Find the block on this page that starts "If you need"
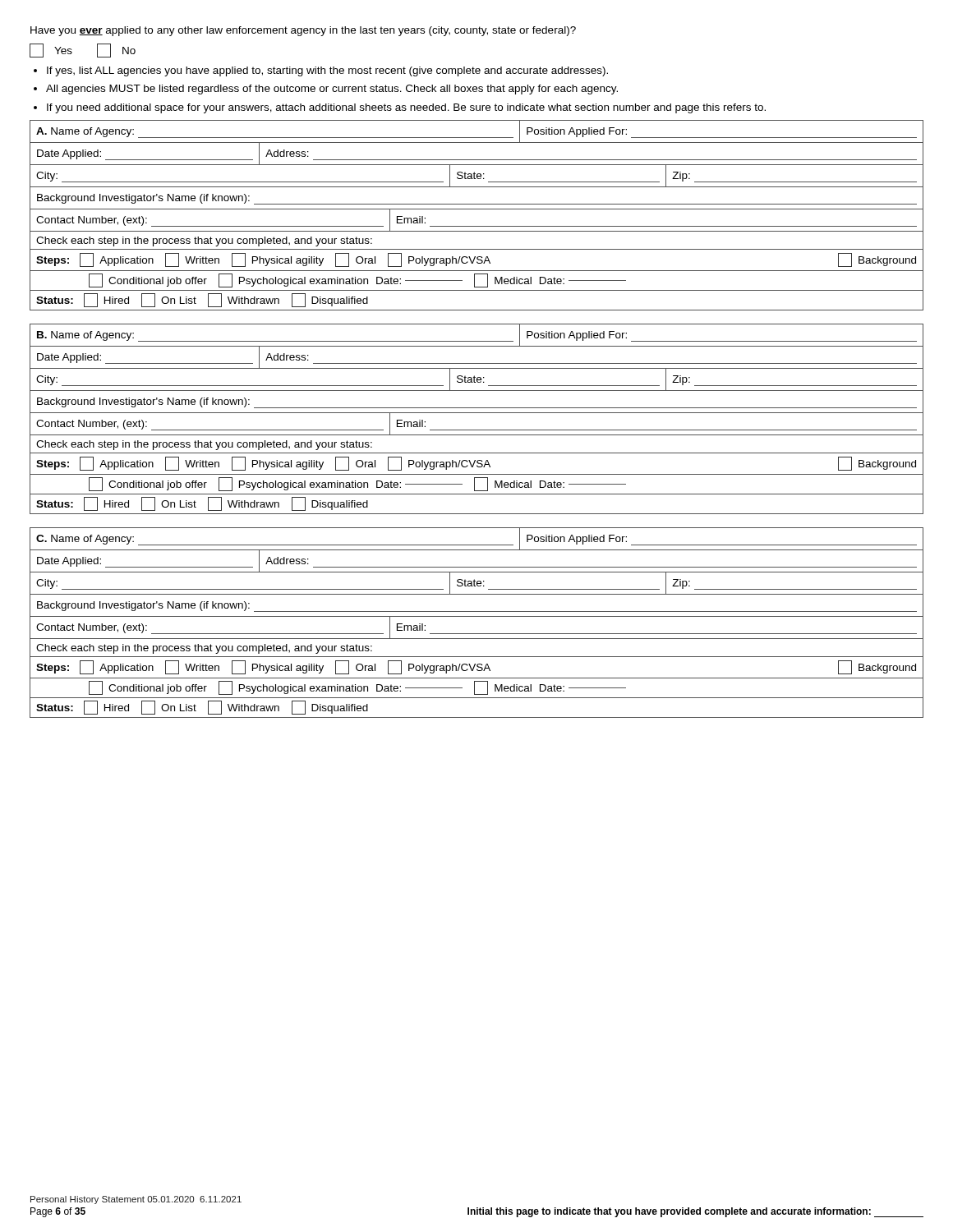Image resolution: width=953 pixels, height=1232 pixels. (406, 107)
